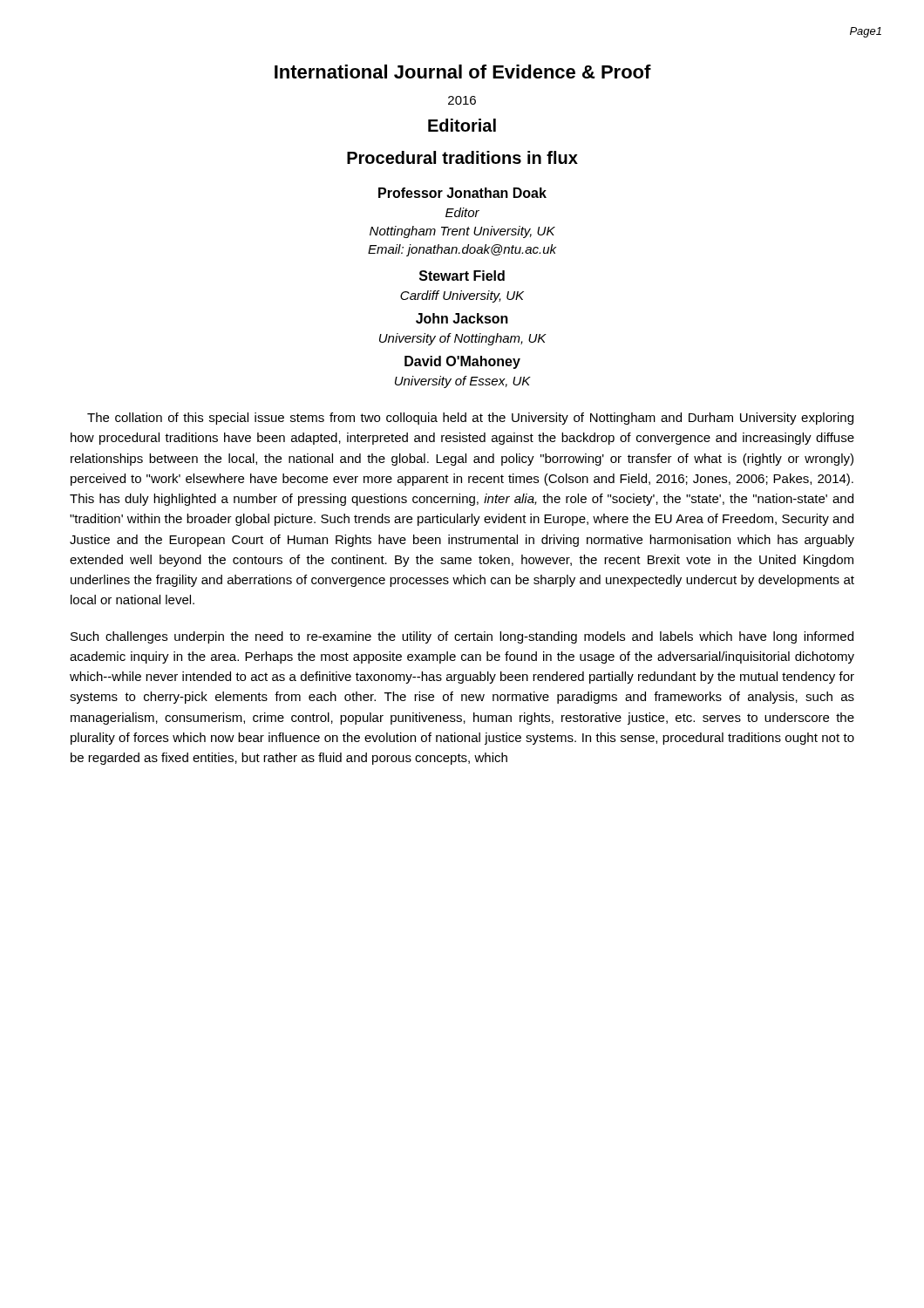
Task: Find the passage starting "David O'Mahoney University of Essex, UK"
Action: tap(462, 371)
